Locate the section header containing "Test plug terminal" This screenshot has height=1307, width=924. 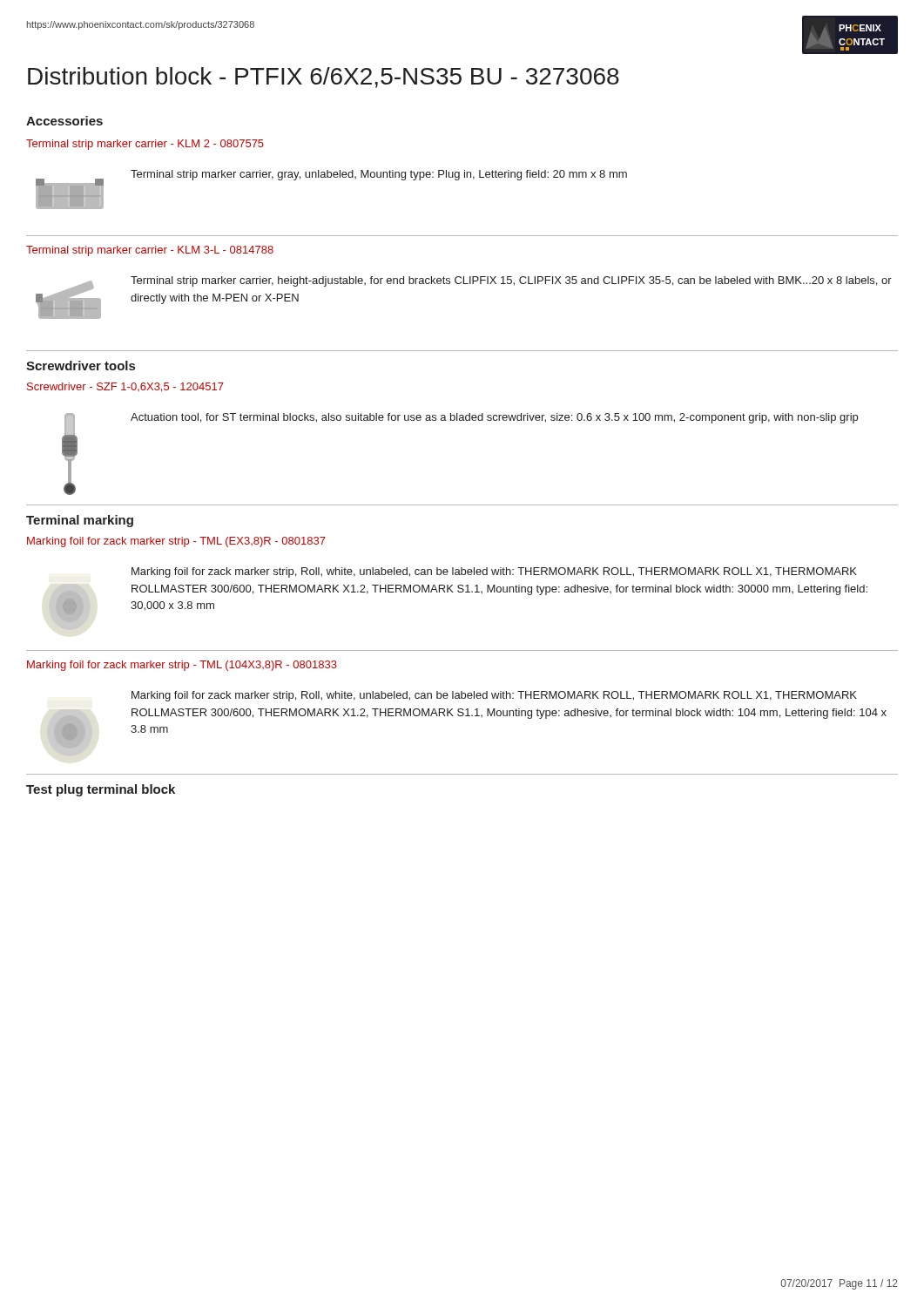[x=101, y=789]
